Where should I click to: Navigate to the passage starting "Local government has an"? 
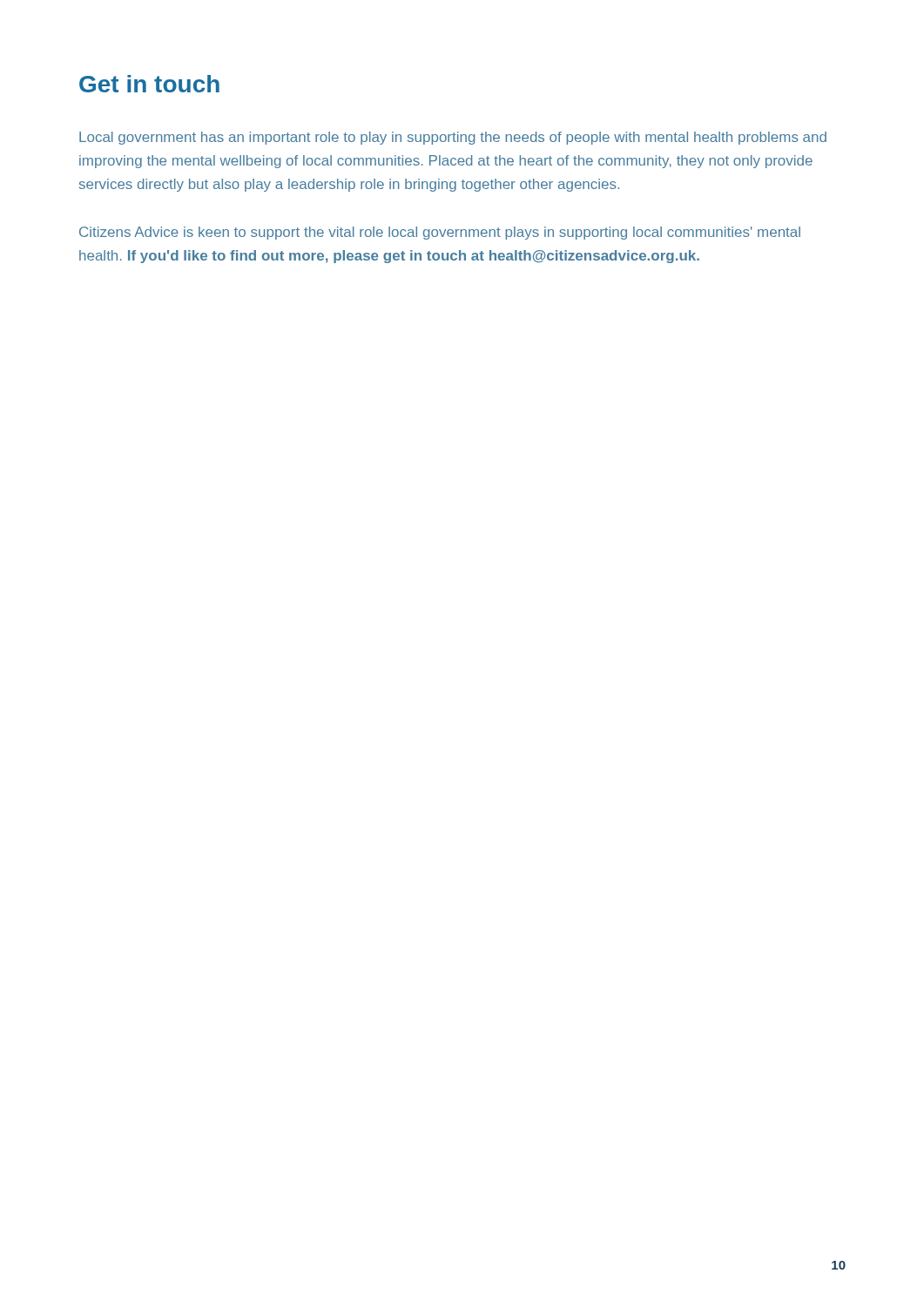tap(453, 161)
